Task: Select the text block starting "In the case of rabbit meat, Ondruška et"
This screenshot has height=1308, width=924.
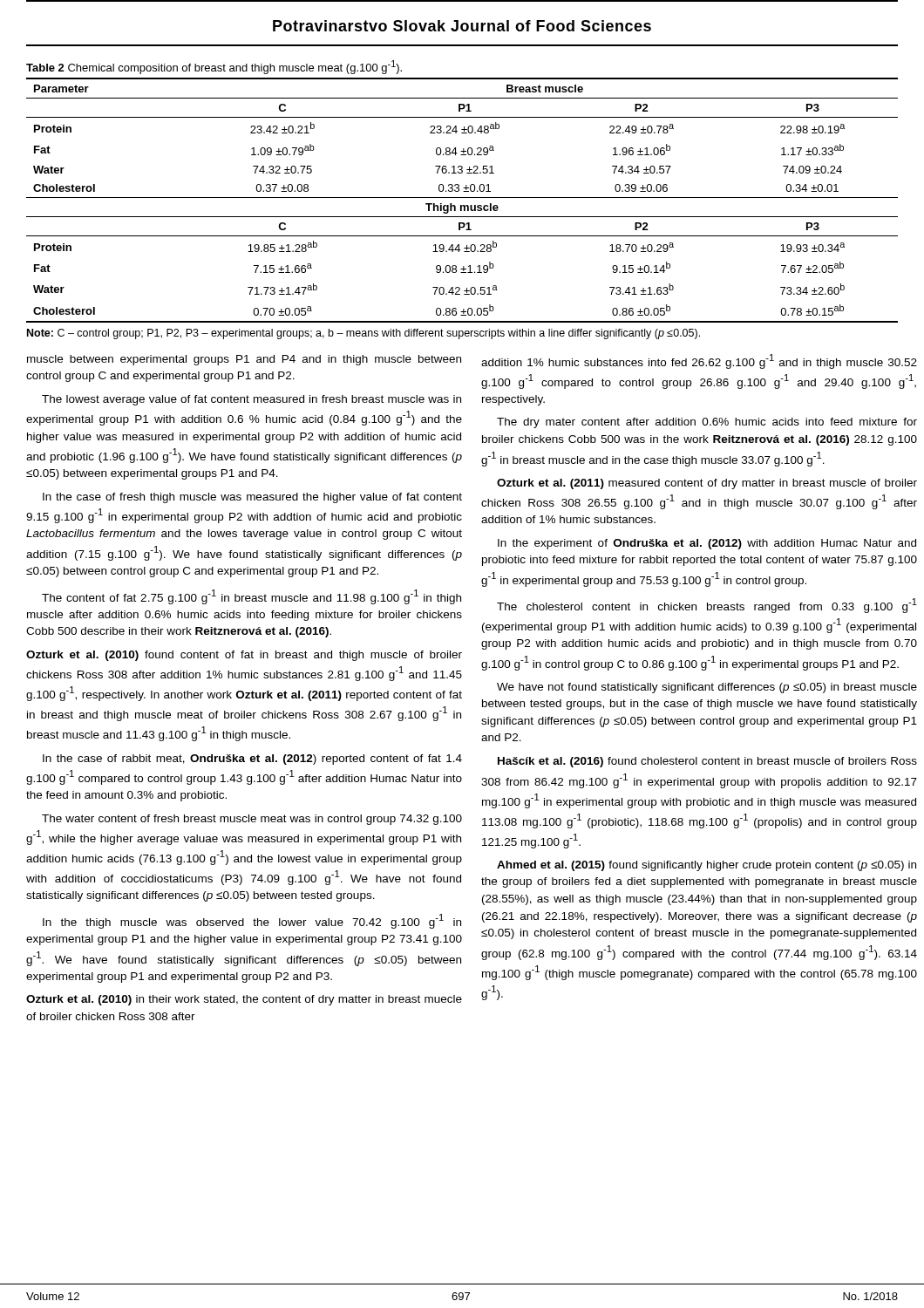Action: coord(244,777)
